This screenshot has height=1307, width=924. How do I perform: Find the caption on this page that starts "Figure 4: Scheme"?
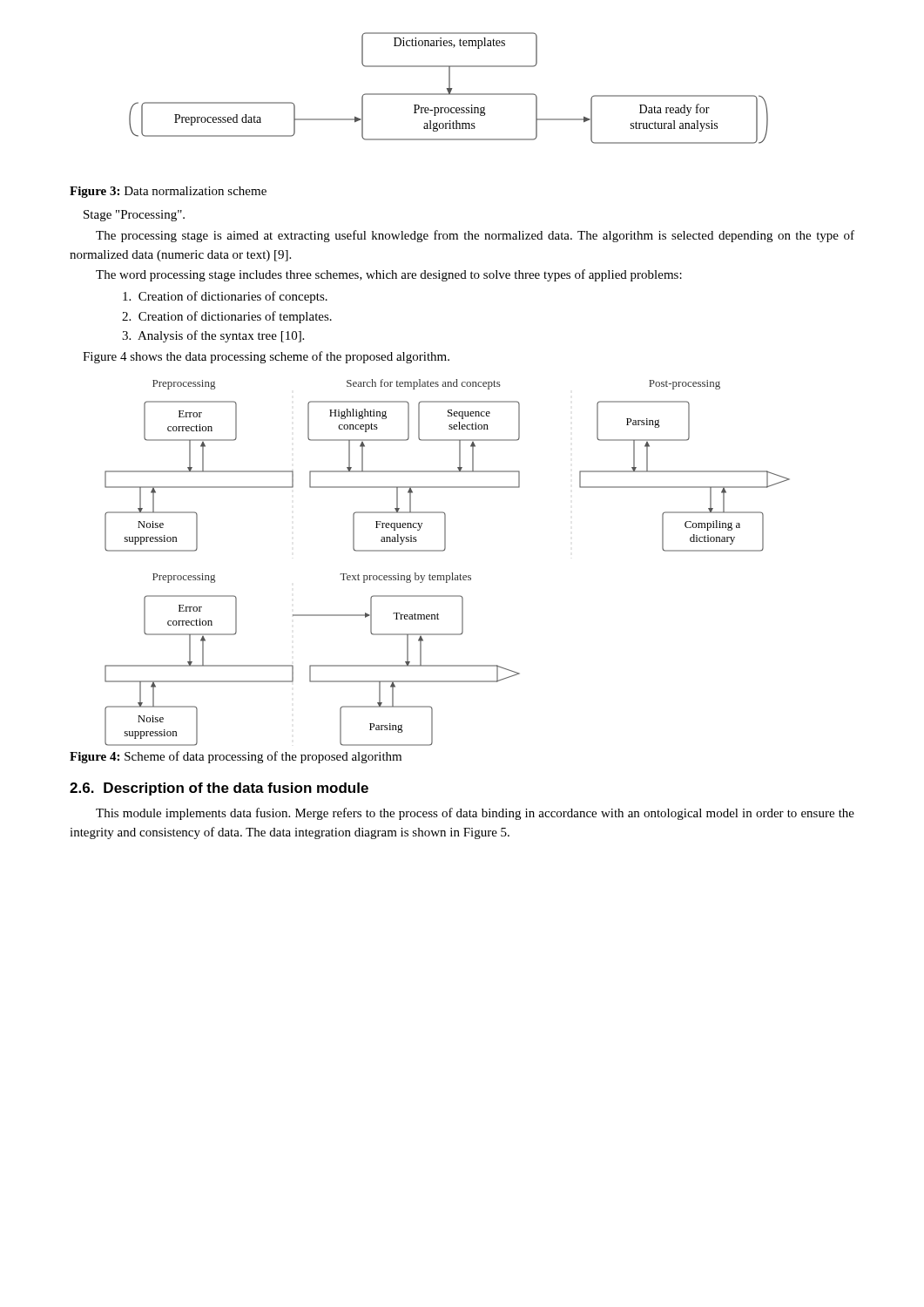tap(236, 757)
